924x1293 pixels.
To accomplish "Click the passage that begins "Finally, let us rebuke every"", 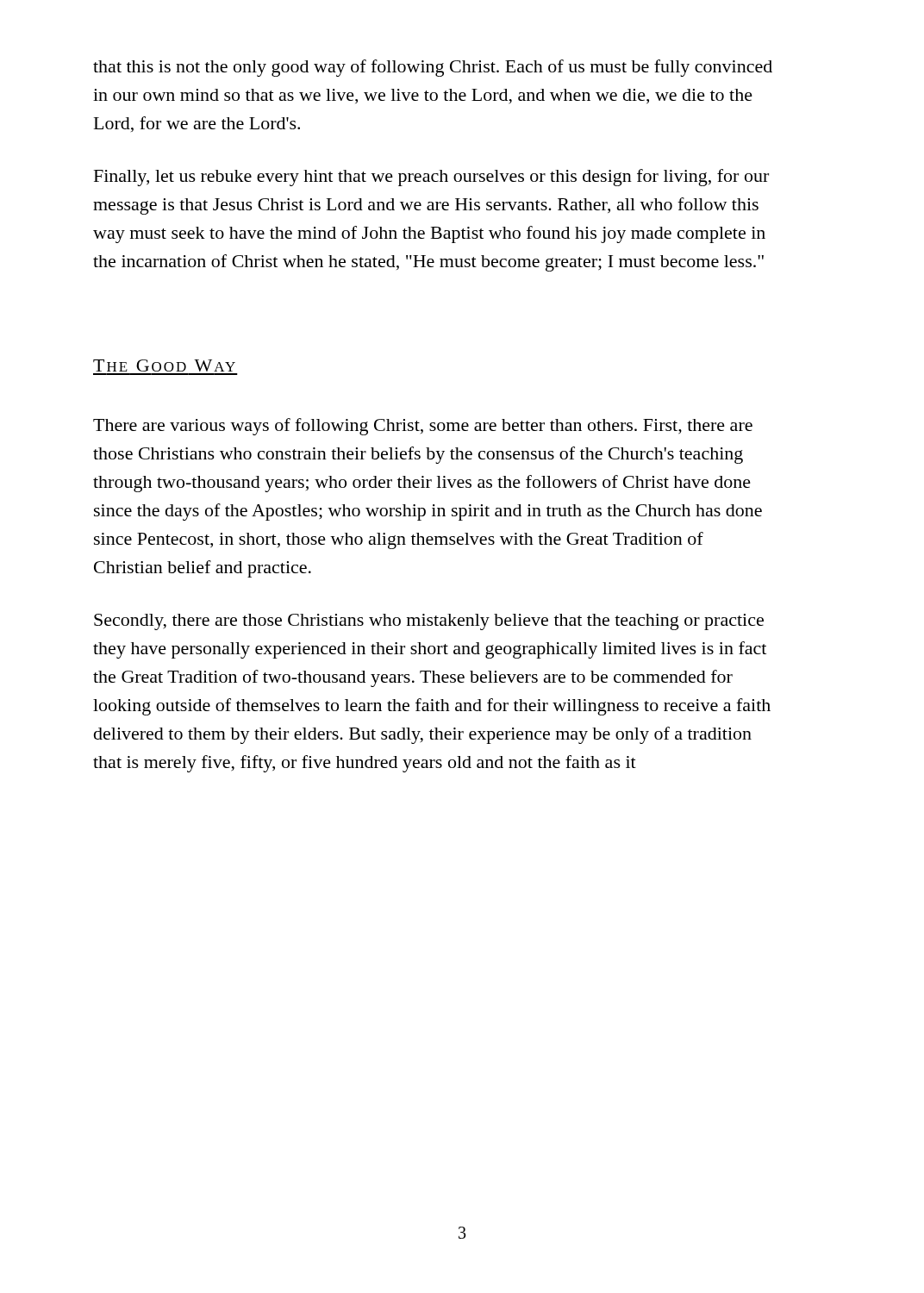I will click(x=431, y=218).
